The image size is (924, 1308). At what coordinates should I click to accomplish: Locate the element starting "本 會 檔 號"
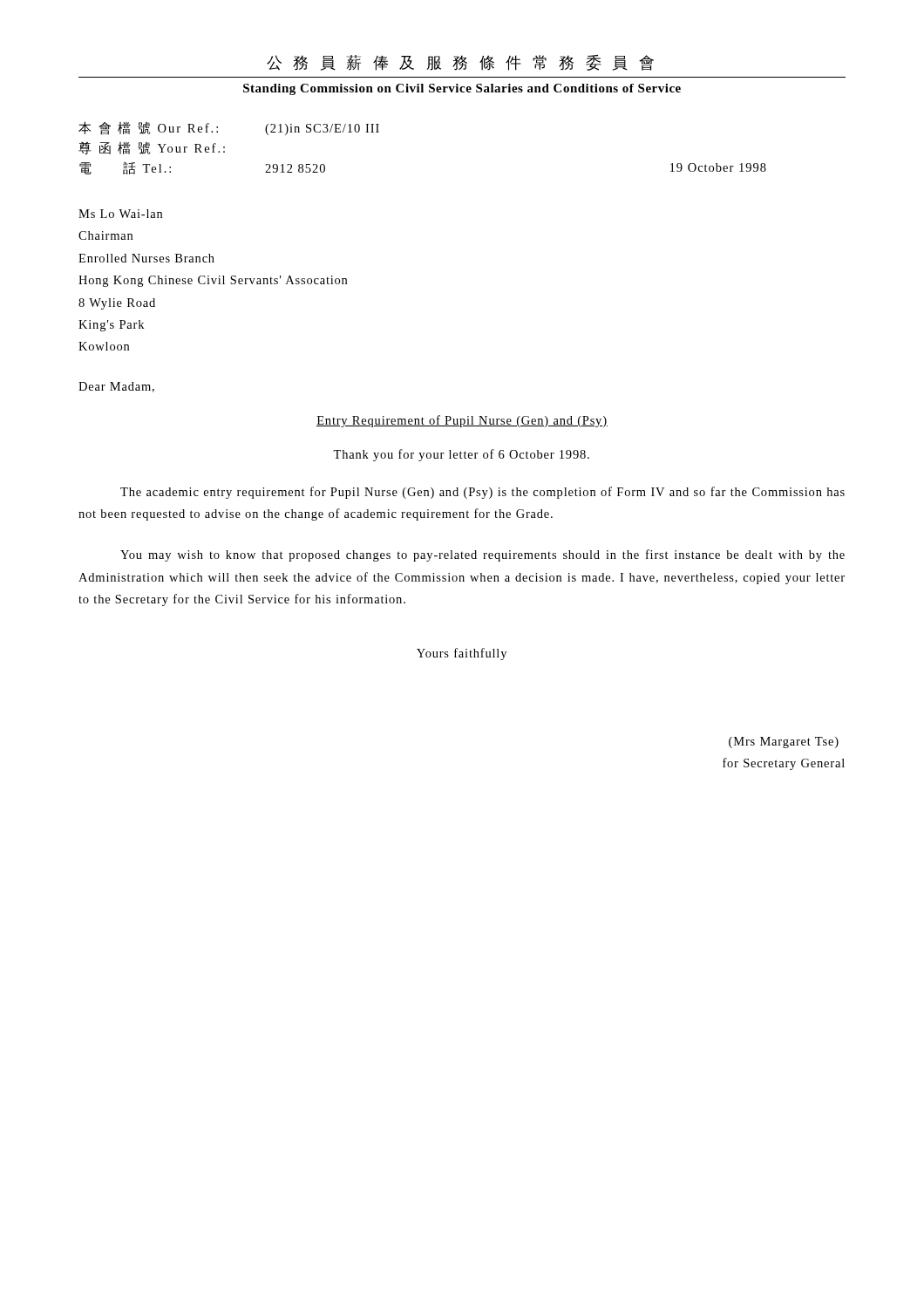pyautogui.click(x=143, y=128)
